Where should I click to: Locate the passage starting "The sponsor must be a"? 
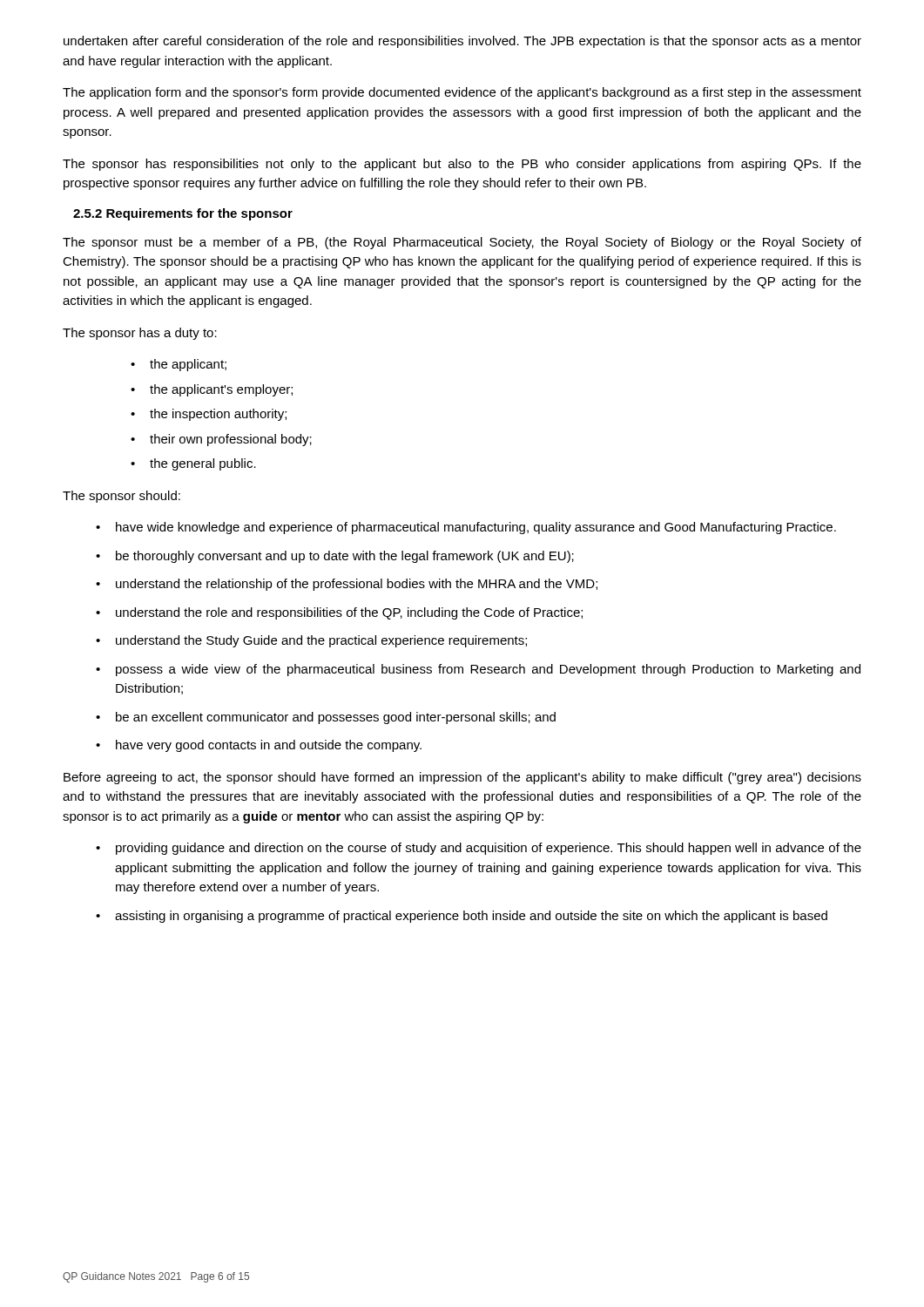[x=462, y=271]
